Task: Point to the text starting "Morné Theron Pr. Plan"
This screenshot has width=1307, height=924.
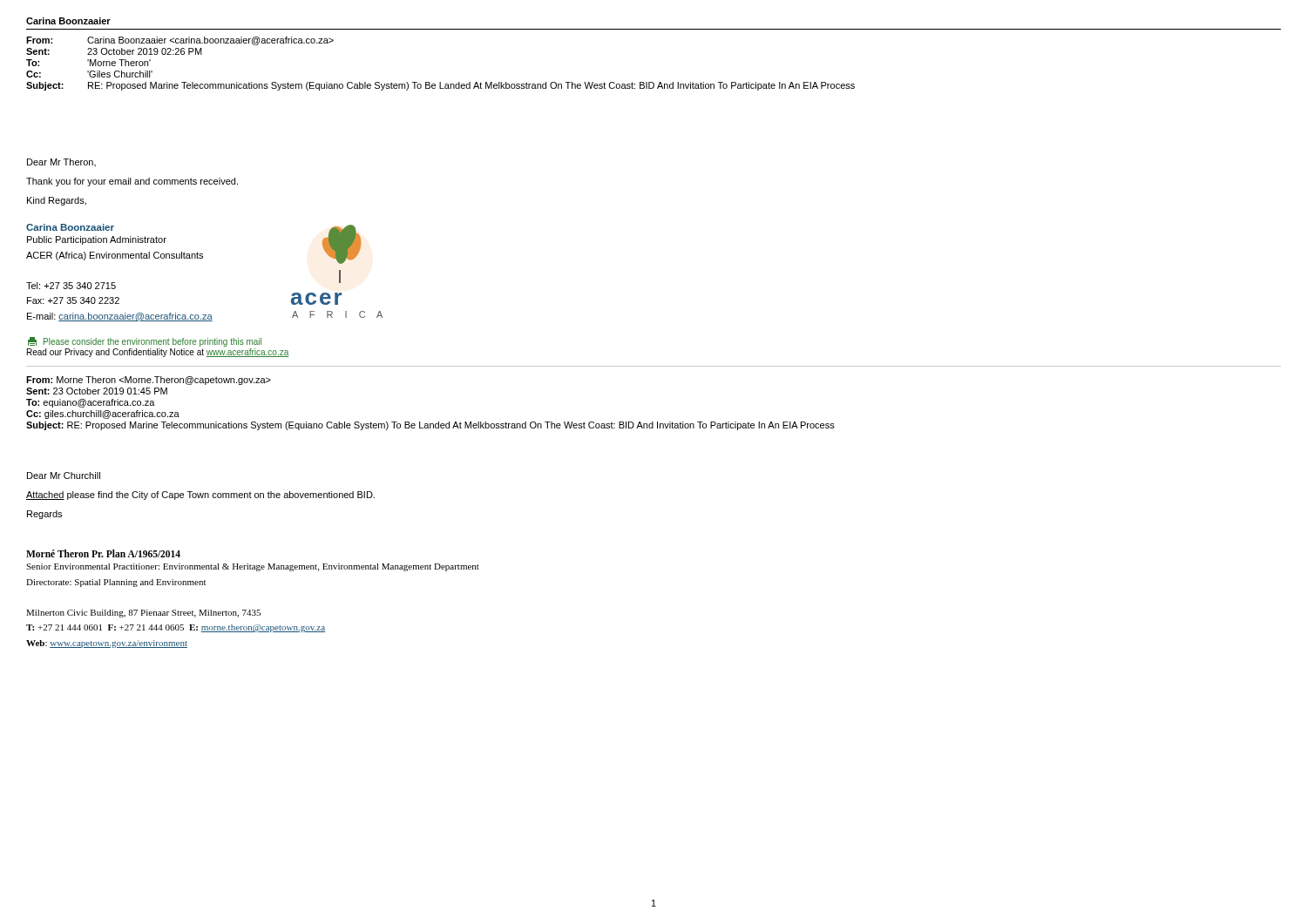Action: click(x=253, y=600)
